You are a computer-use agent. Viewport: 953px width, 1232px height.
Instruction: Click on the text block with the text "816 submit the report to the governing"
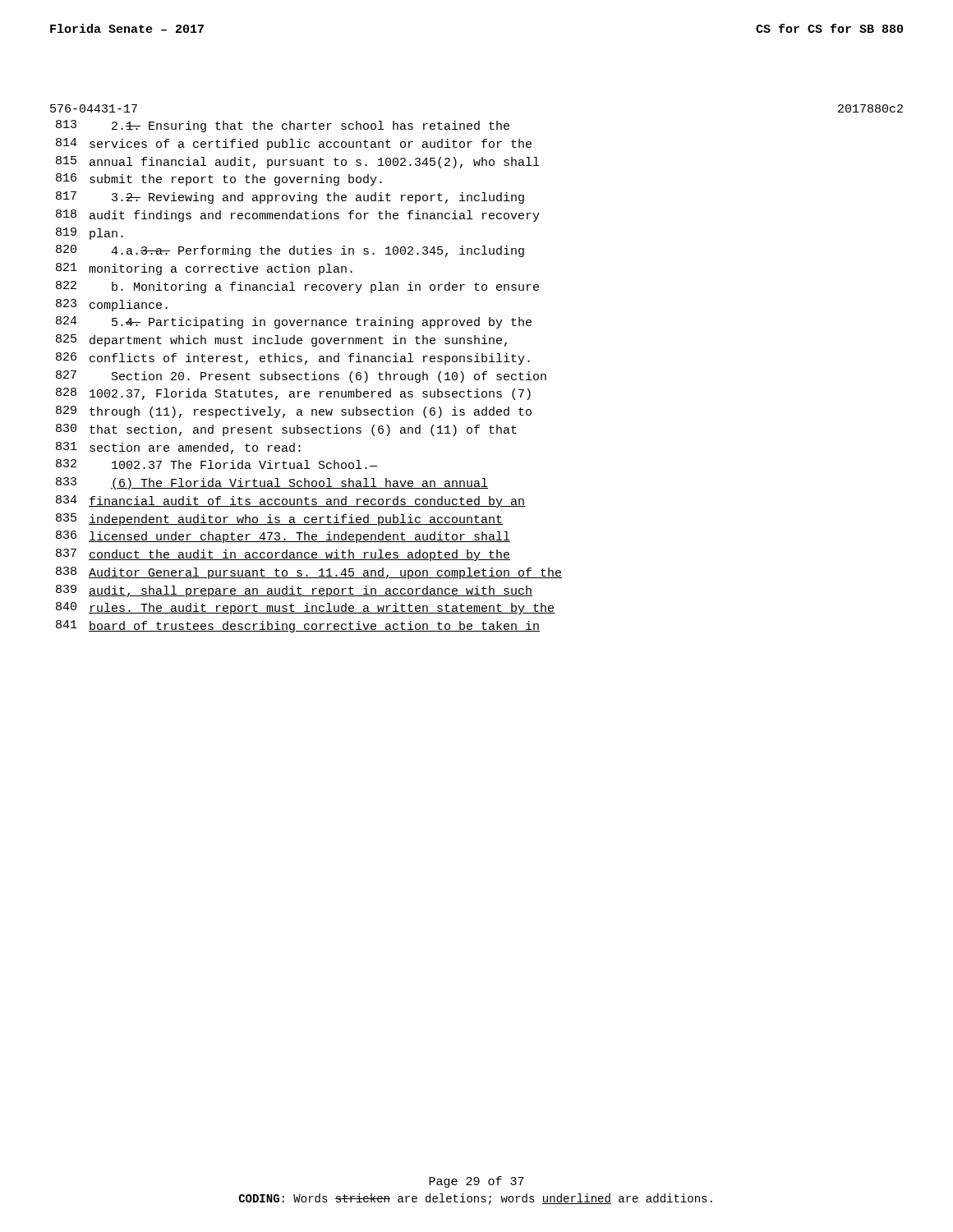click(x=231, y=179)
